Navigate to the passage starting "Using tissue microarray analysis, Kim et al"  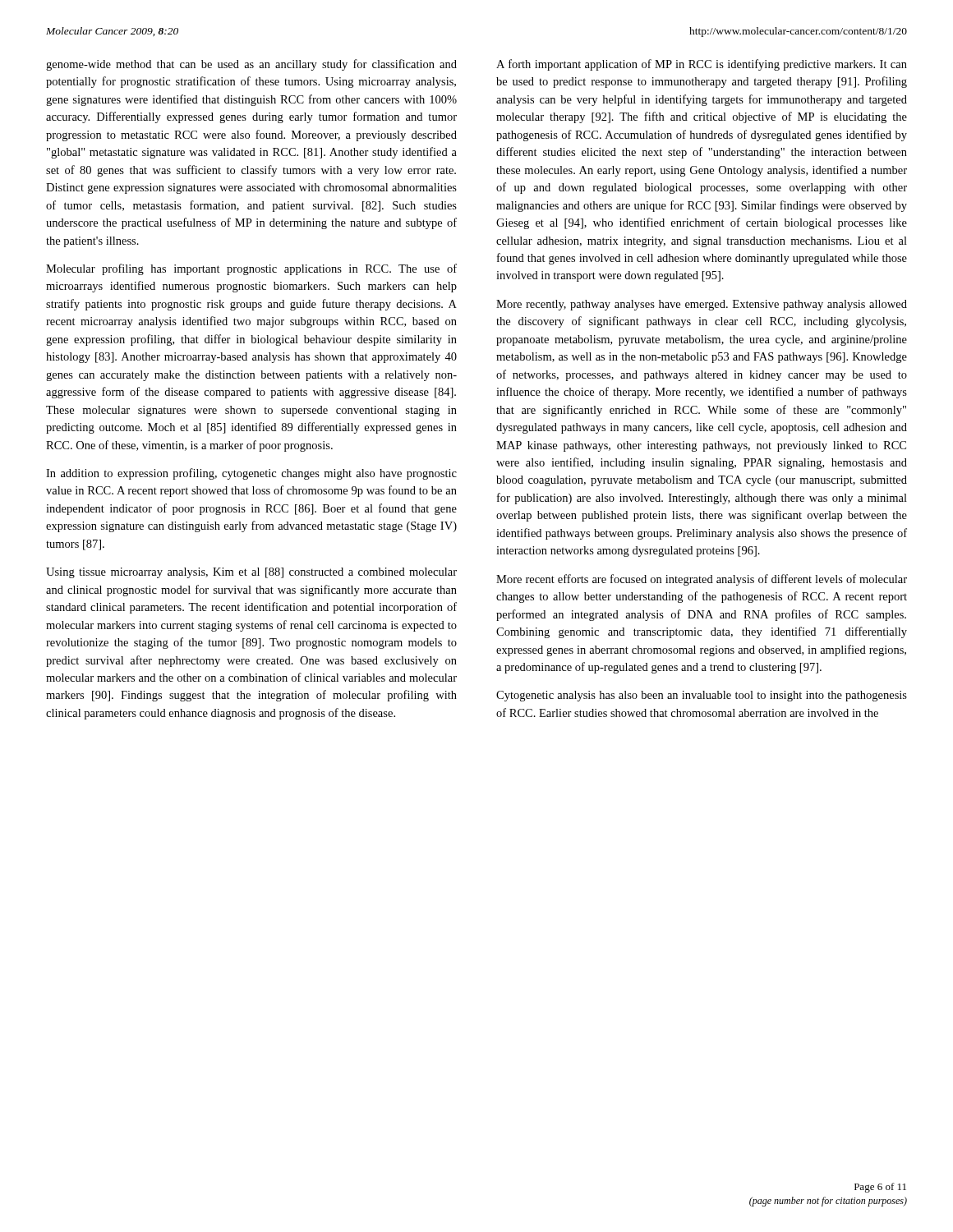pyautogui.click(x=251, y=643)
